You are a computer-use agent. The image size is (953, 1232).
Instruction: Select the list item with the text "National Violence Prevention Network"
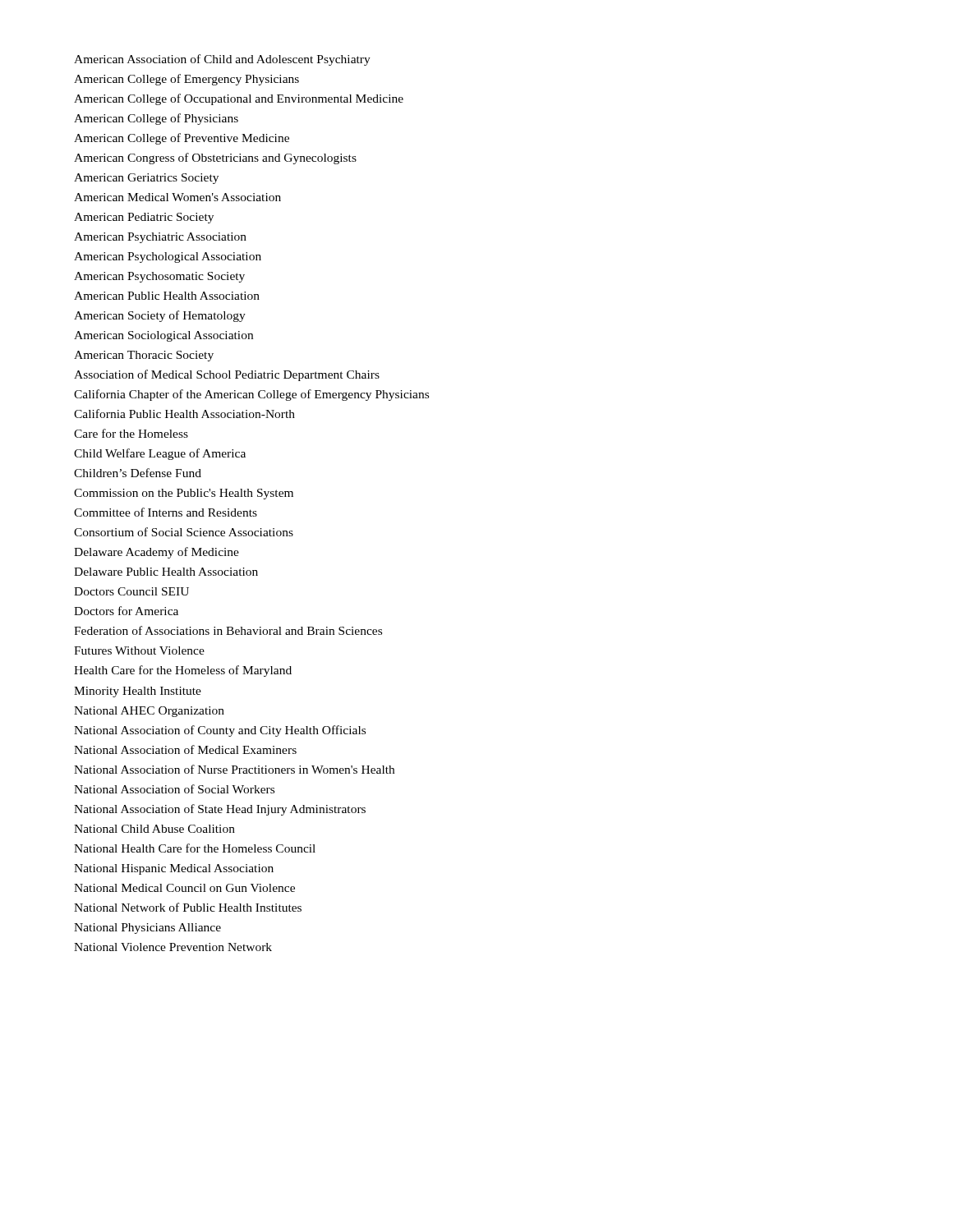(x=173, y=946)
